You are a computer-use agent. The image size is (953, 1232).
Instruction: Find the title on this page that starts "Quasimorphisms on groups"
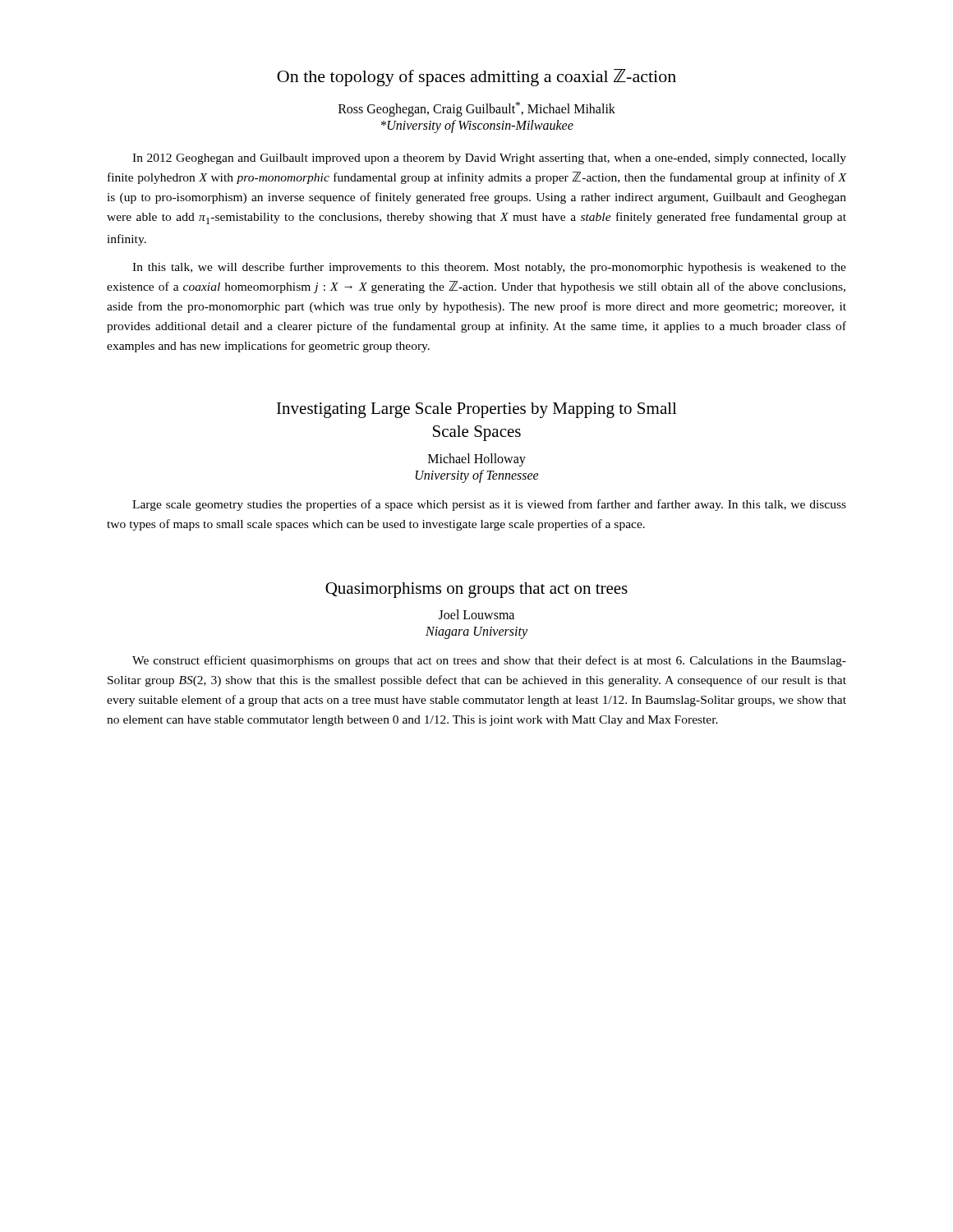[x=476, y=588]
